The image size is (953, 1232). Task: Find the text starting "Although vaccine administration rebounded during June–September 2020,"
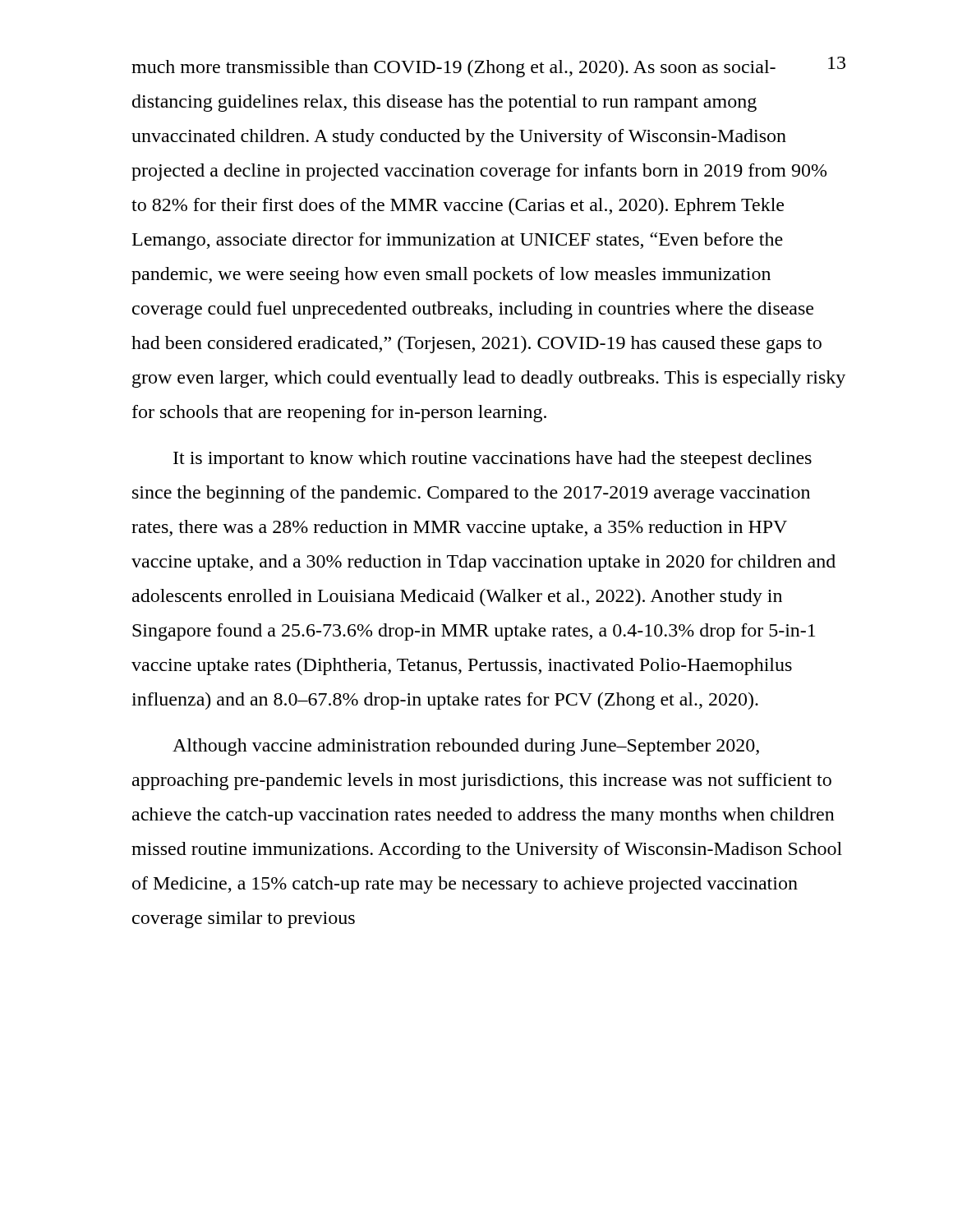click(487, 831)
